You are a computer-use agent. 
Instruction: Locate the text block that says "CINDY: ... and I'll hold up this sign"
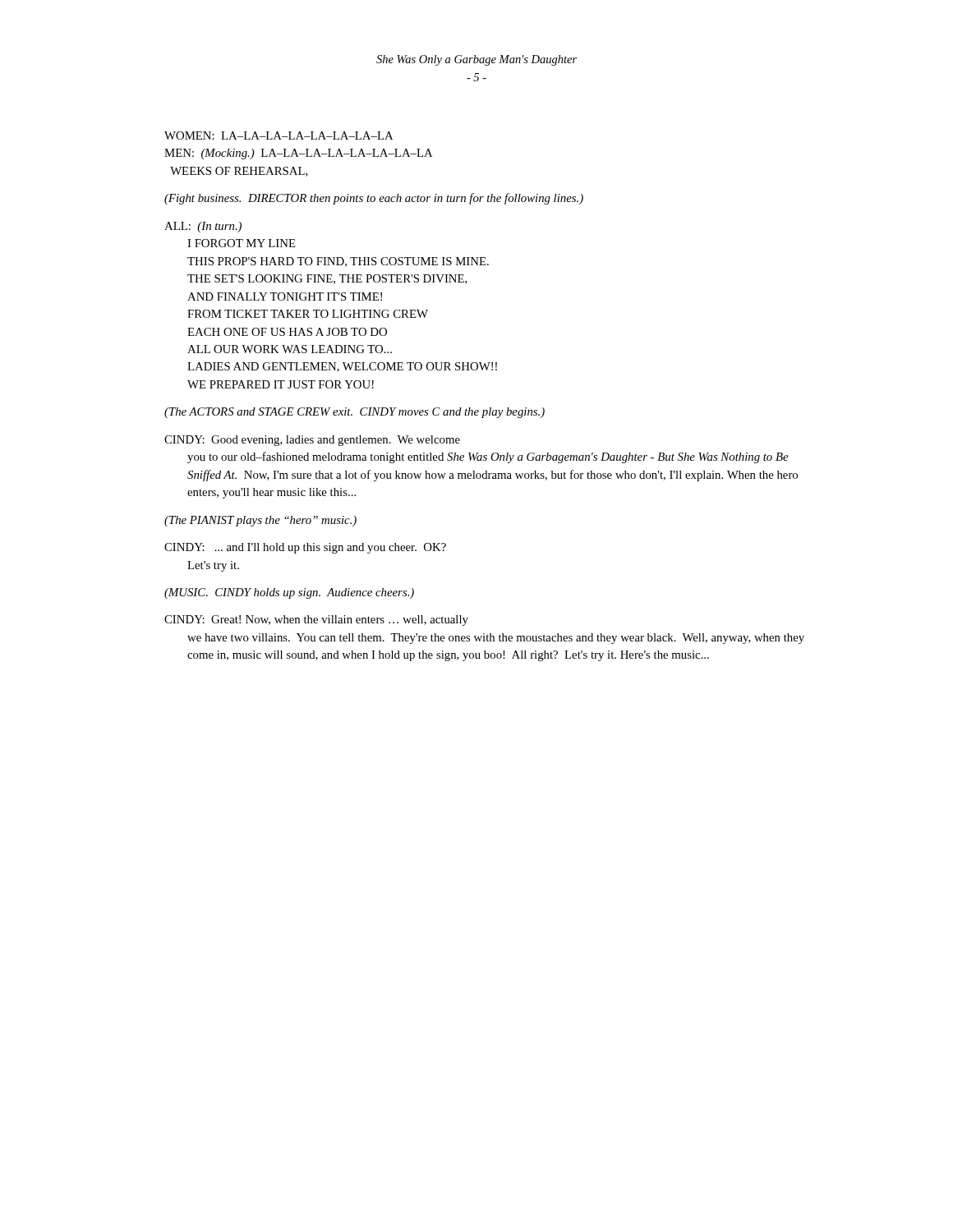(305, 548)
